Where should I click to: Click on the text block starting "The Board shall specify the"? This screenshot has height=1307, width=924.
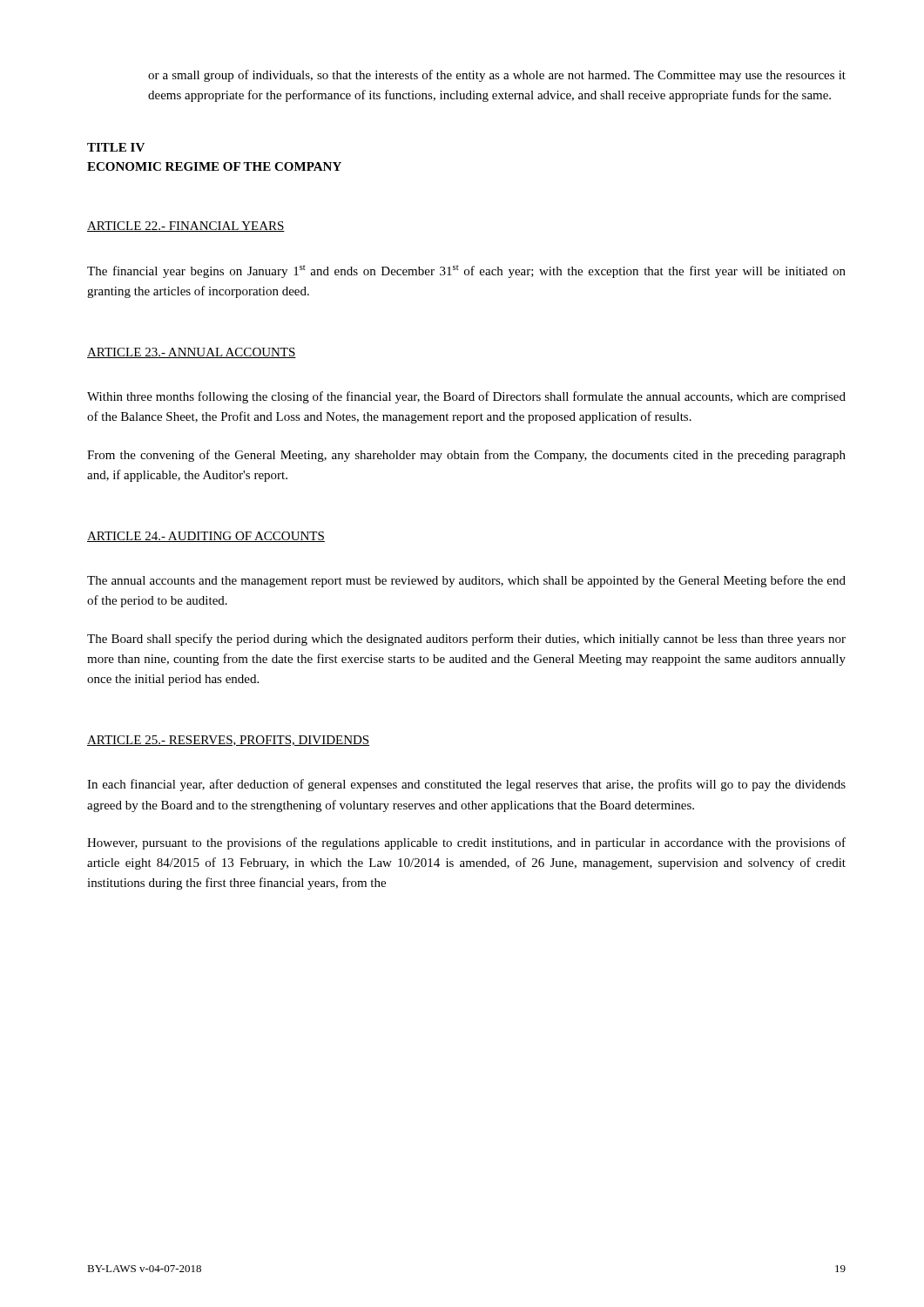466,659
